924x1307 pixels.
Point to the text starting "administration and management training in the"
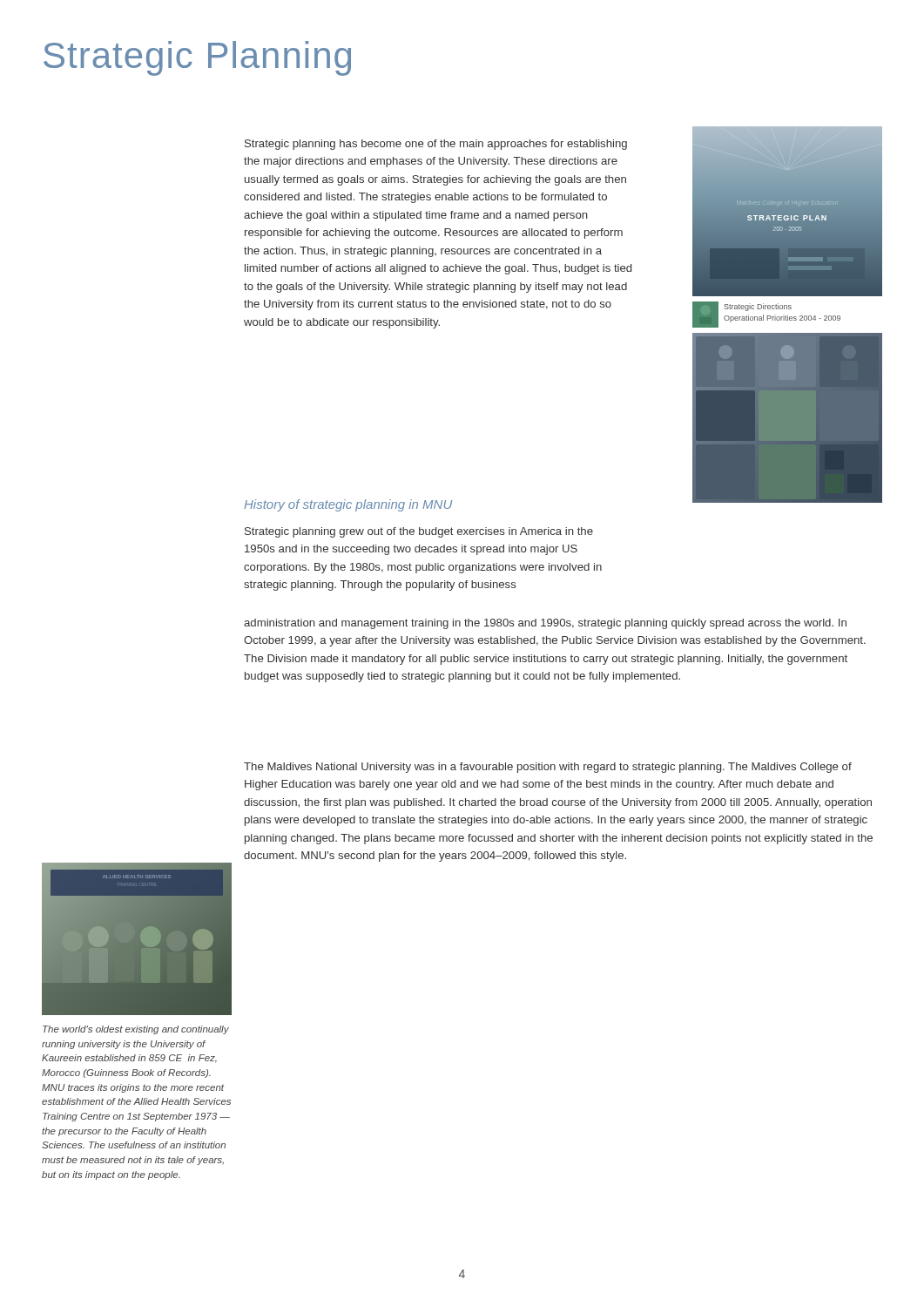coord(563,650)
